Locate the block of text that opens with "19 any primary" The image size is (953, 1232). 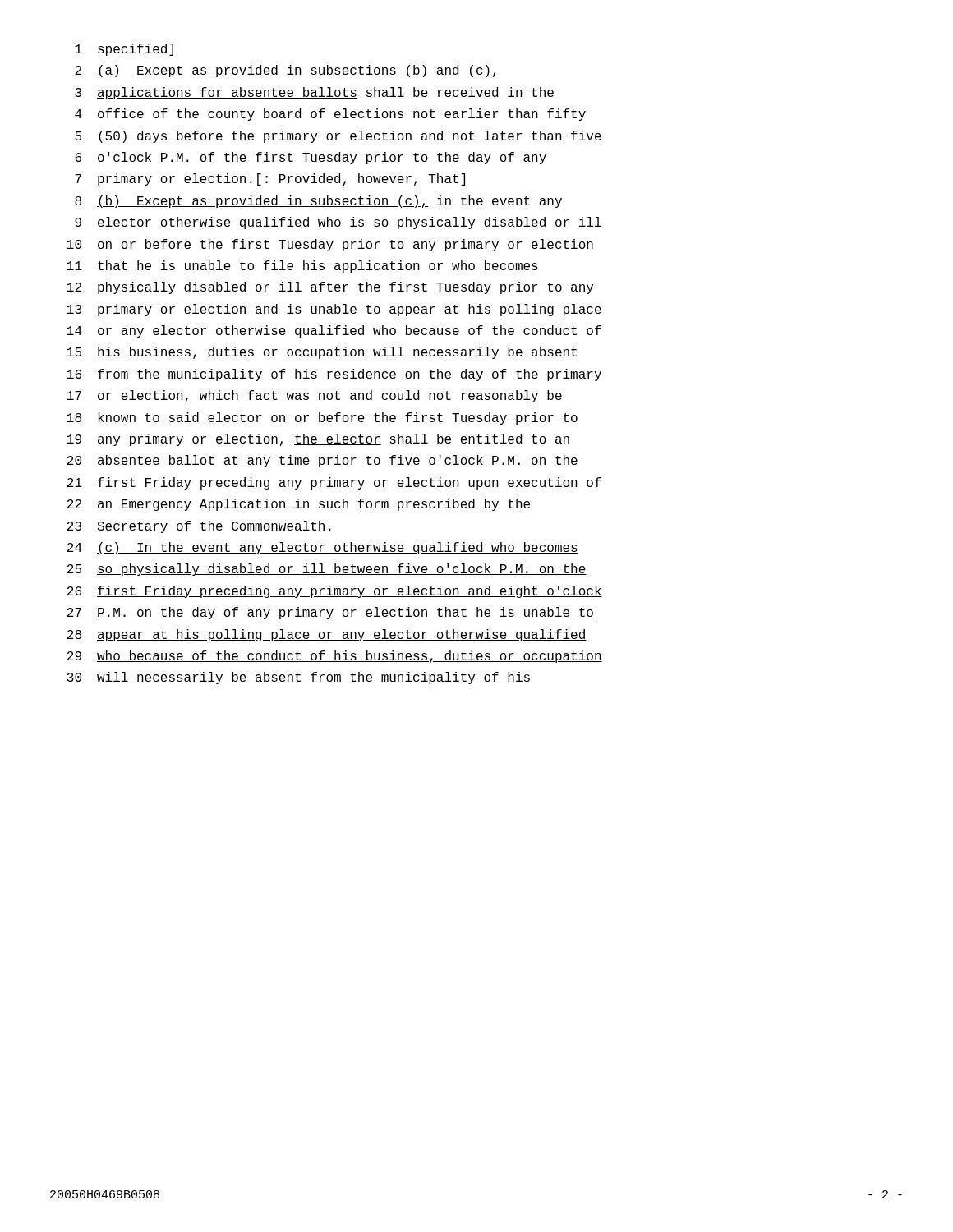coord(310,440)
